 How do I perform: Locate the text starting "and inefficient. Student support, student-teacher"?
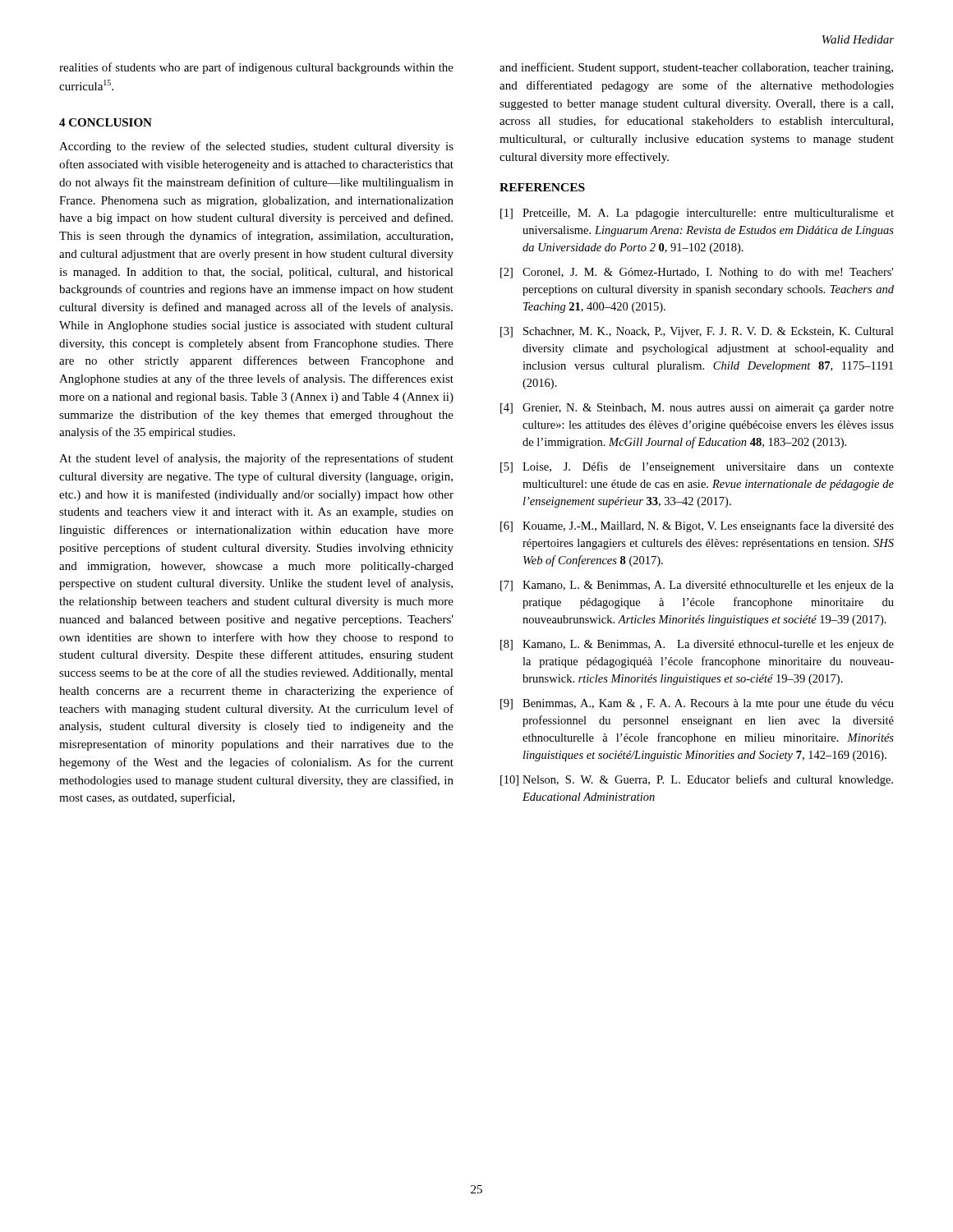[x=697, y=113]
